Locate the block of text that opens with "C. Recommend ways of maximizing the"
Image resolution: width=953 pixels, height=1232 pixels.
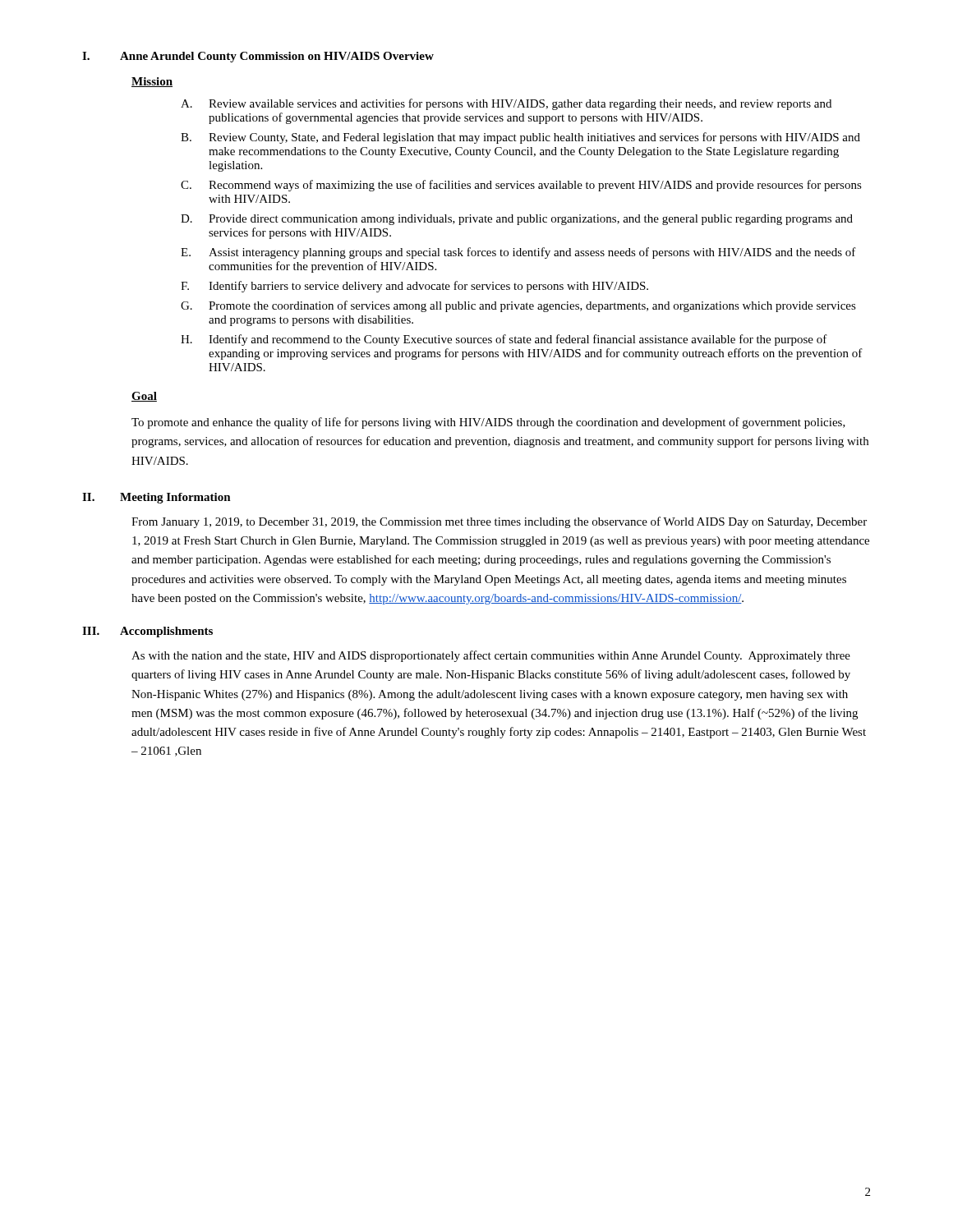526,192
